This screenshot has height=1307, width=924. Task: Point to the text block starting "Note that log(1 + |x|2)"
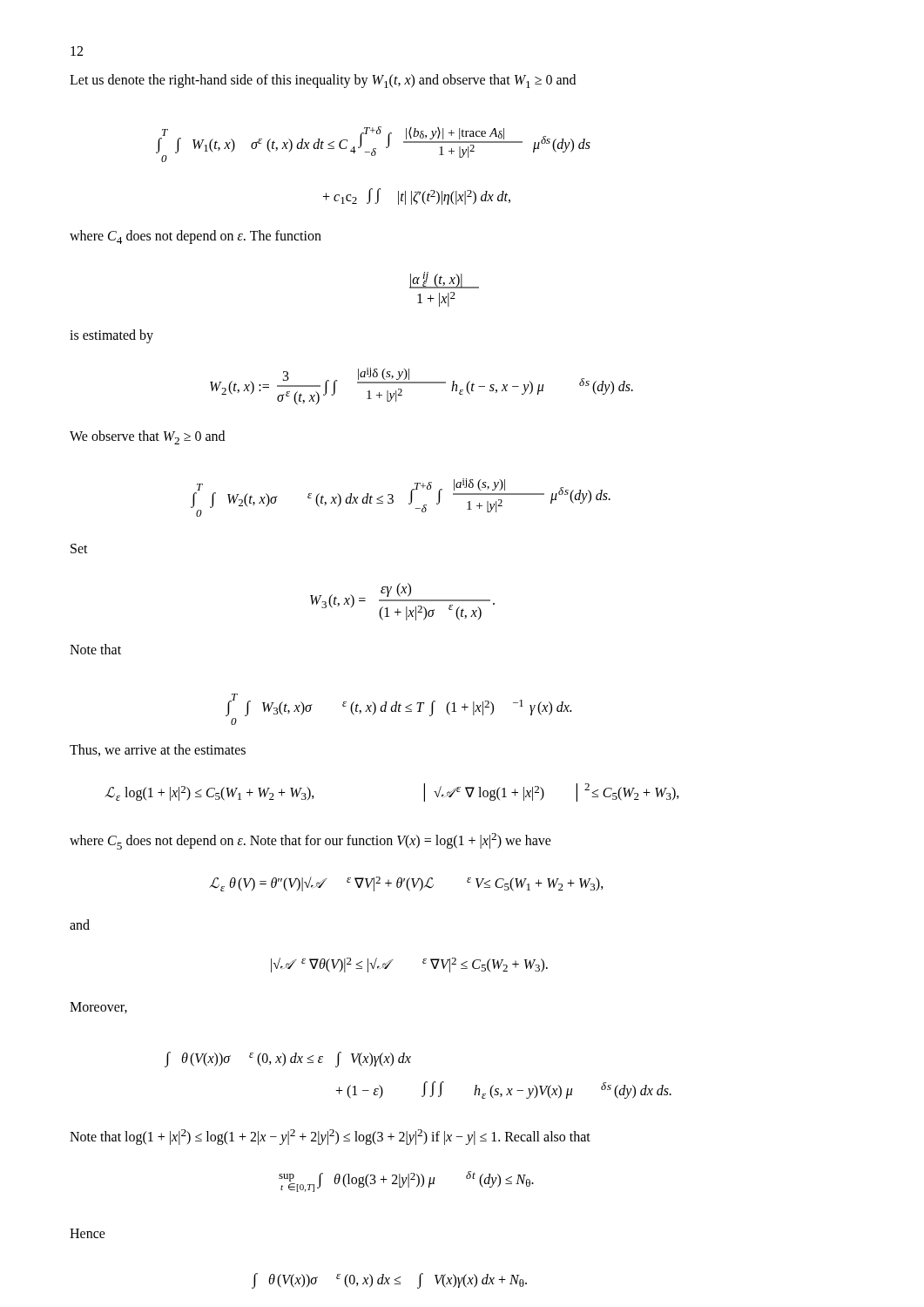point(462,1136)
